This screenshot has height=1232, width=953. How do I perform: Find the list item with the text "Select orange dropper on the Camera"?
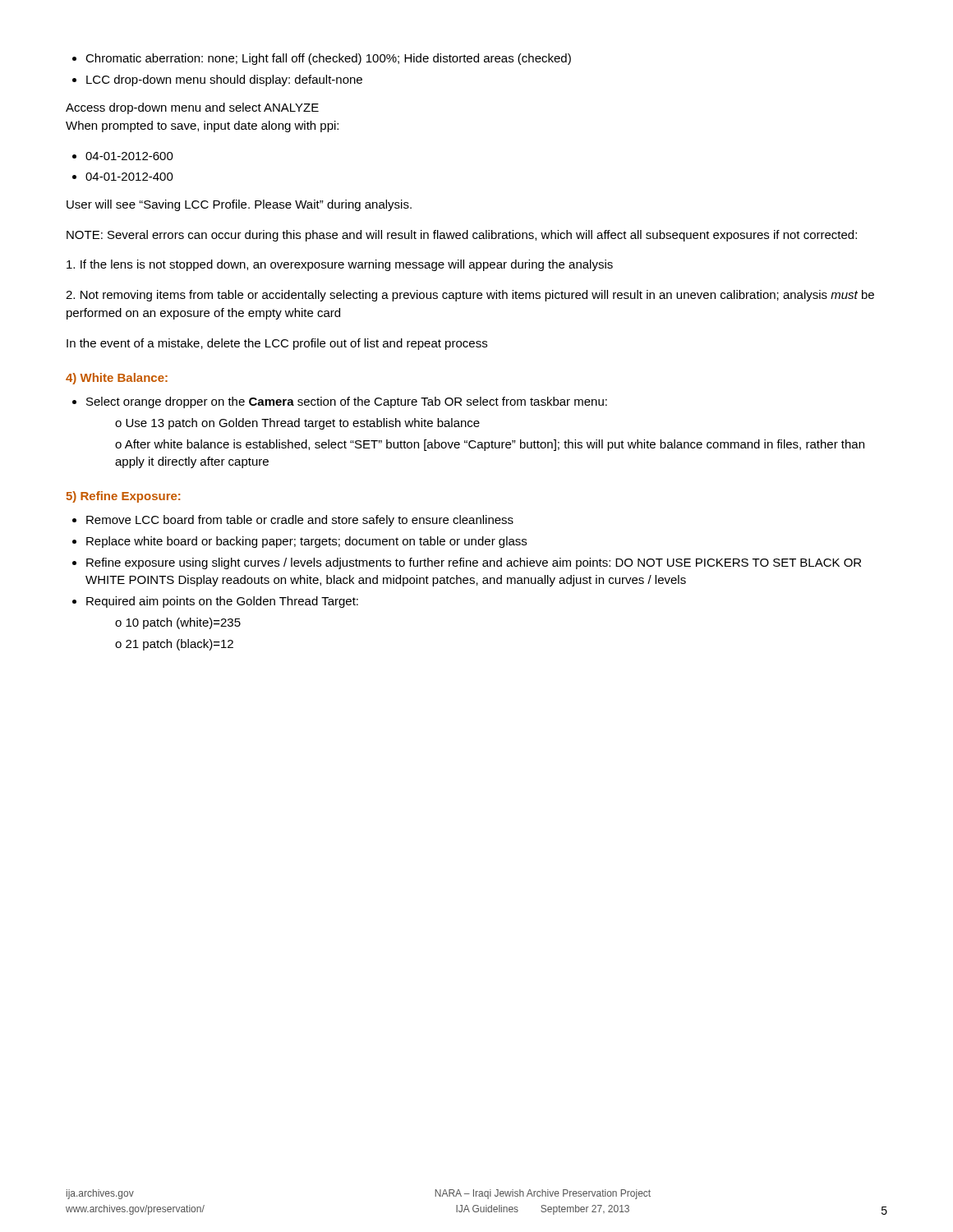coord(476,432)
